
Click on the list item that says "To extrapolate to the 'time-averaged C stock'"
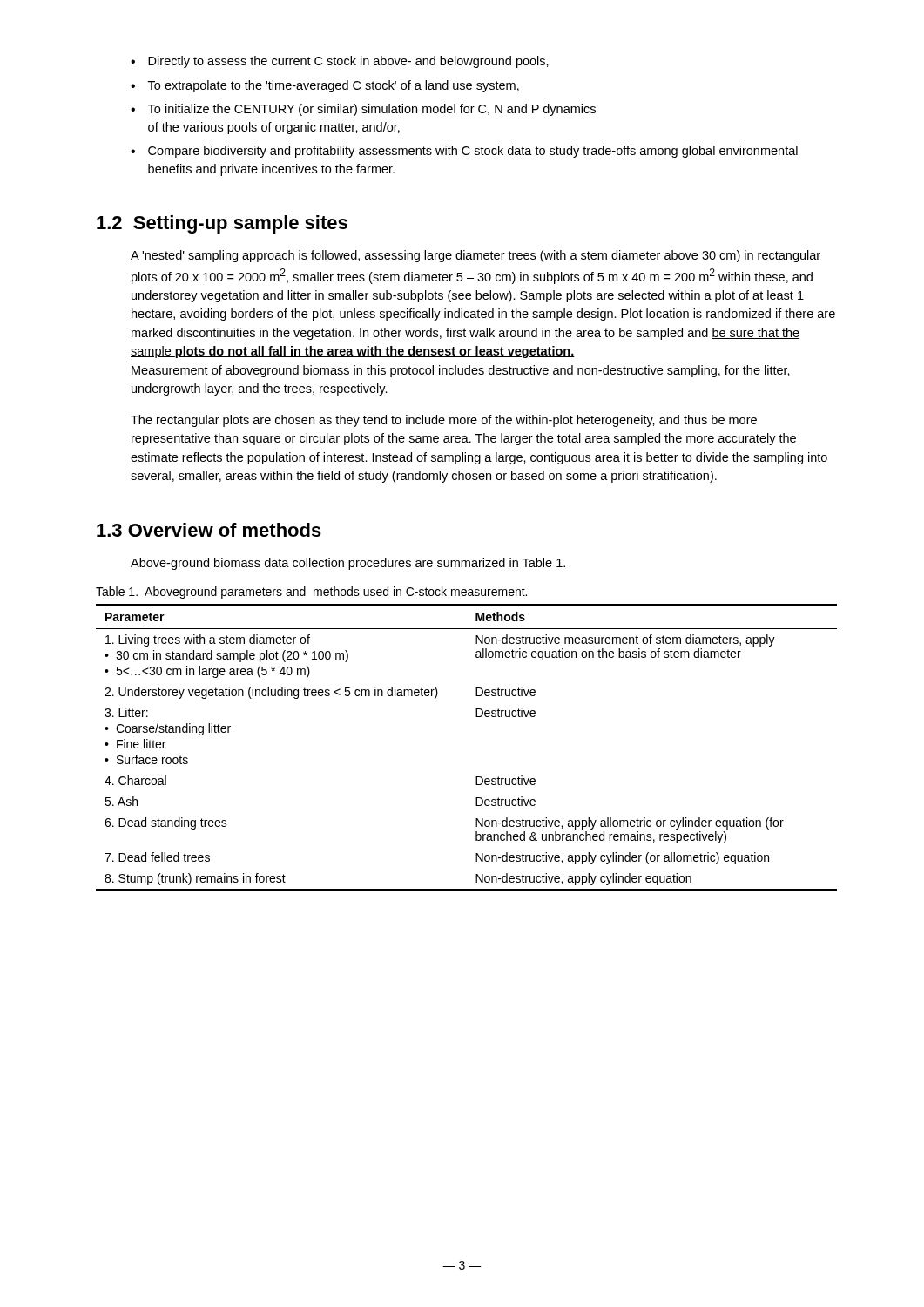point(334,85)
